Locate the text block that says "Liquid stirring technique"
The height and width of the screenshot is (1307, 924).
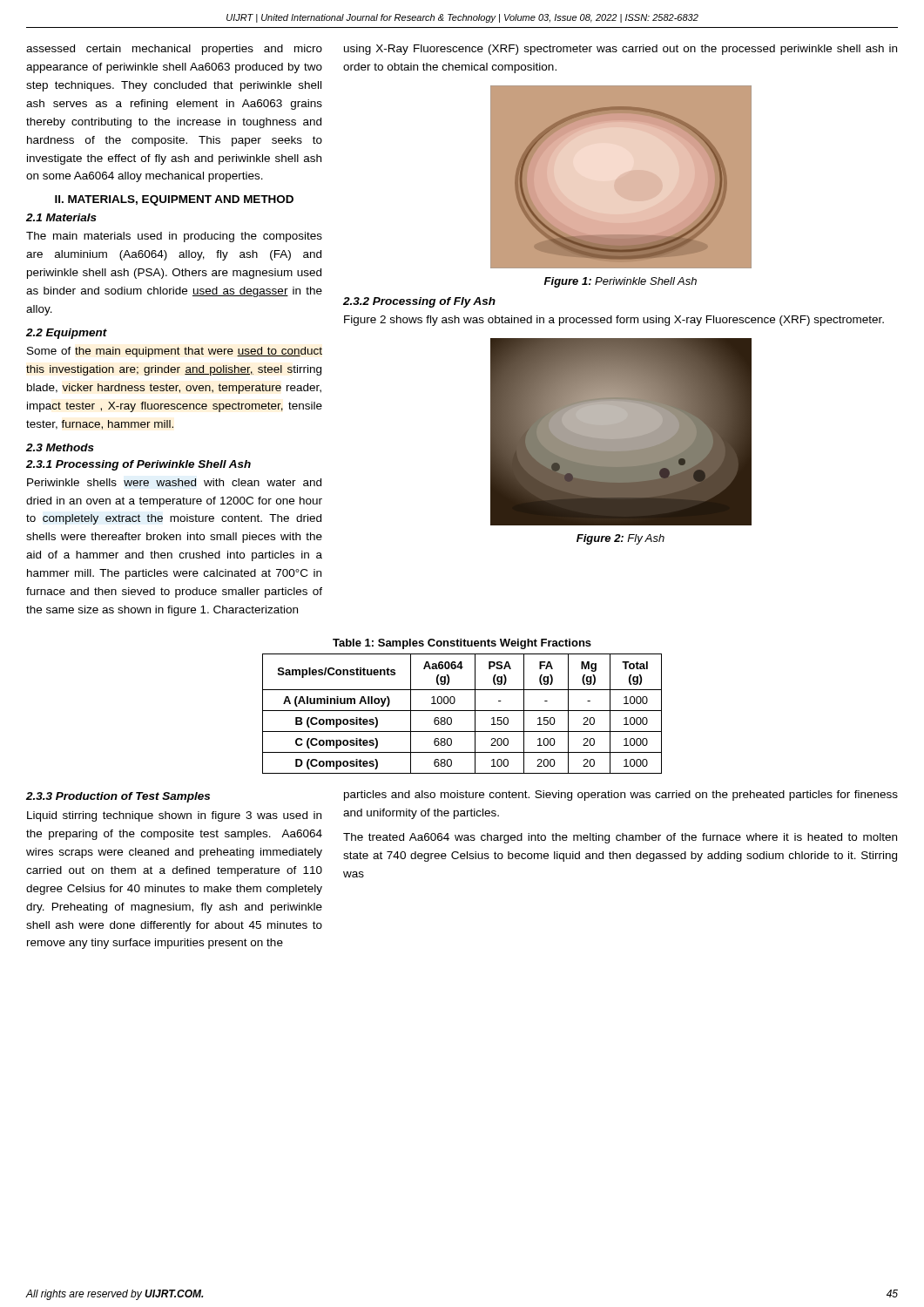click(x=174, y=880)
